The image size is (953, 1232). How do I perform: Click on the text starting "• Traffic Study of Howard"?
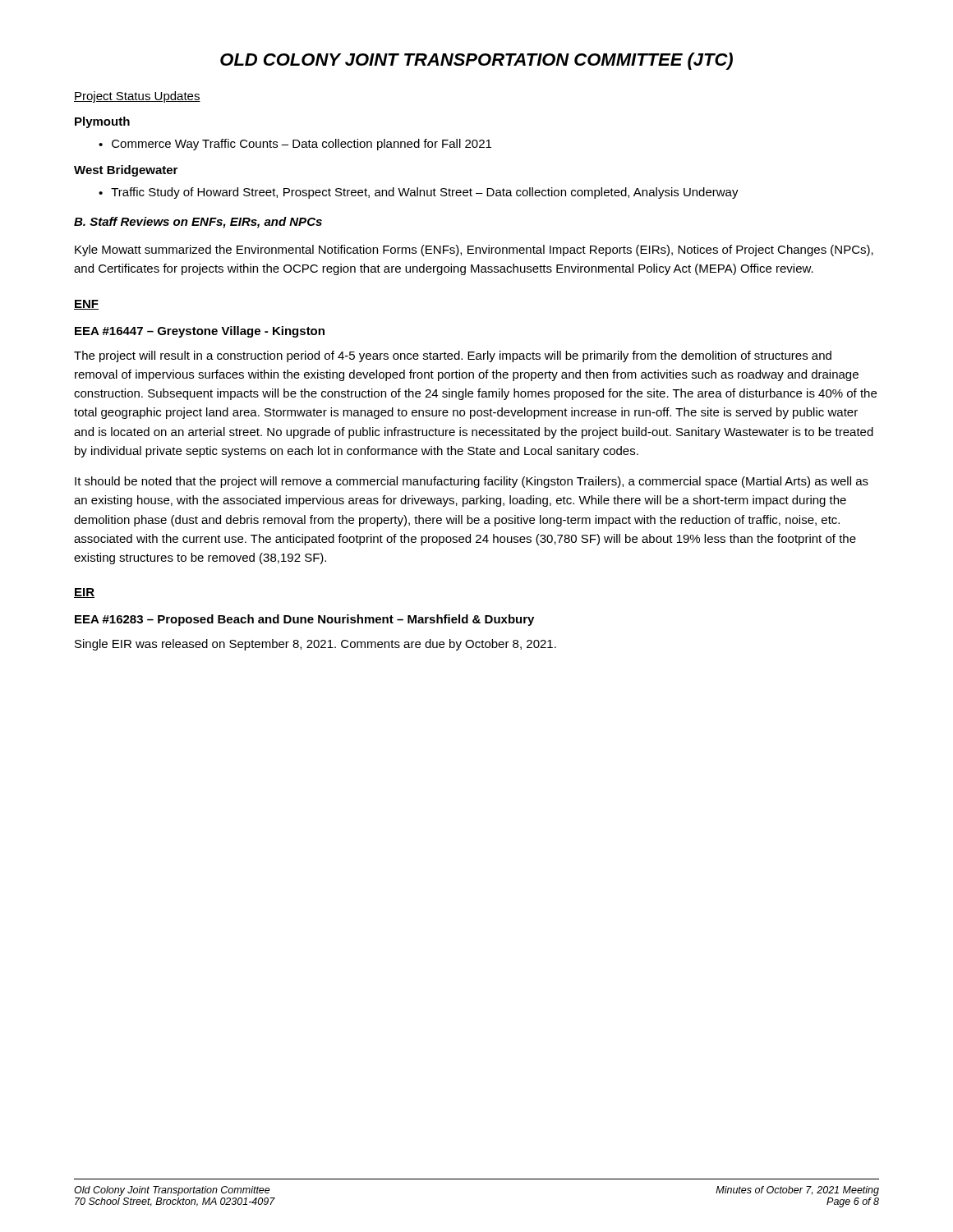418,192
